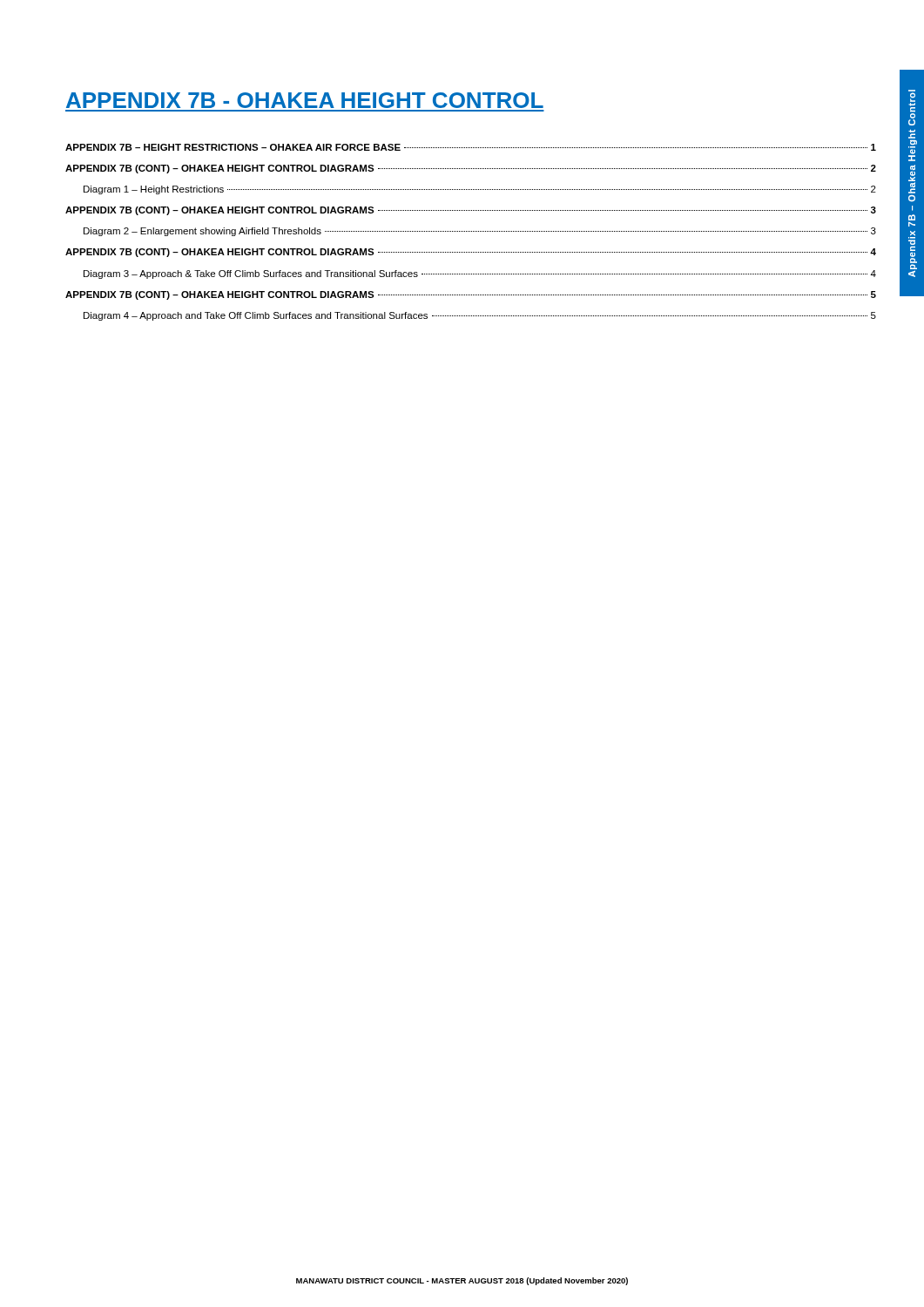This screenshot has height=1307, width=924.
Task: Click on the passage starting "Diagram 3 – Approach"
Action: pos(471,273)
